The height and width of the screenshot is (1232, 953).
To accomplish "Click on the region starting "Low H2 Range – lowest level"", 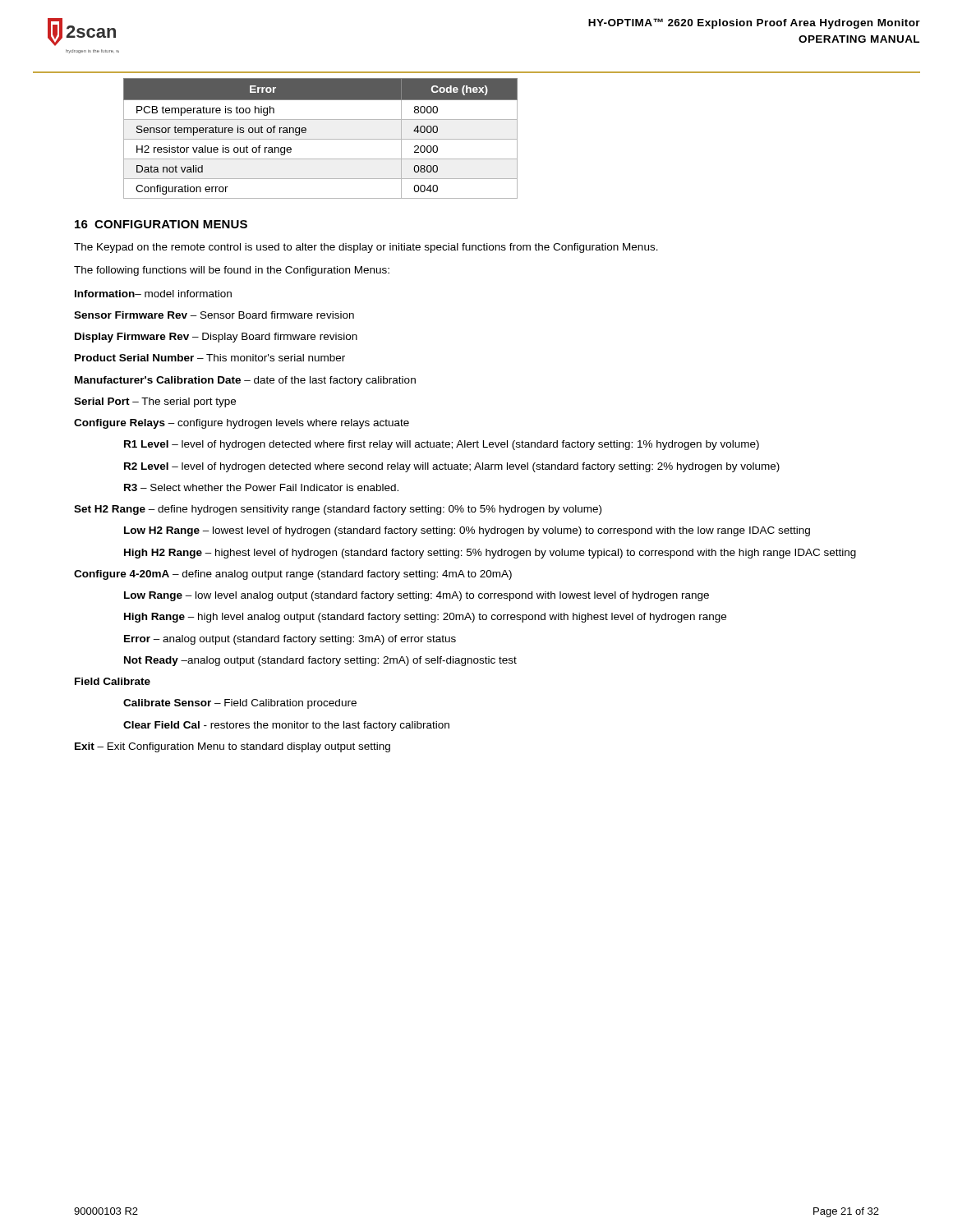I will tap(467, 530).
